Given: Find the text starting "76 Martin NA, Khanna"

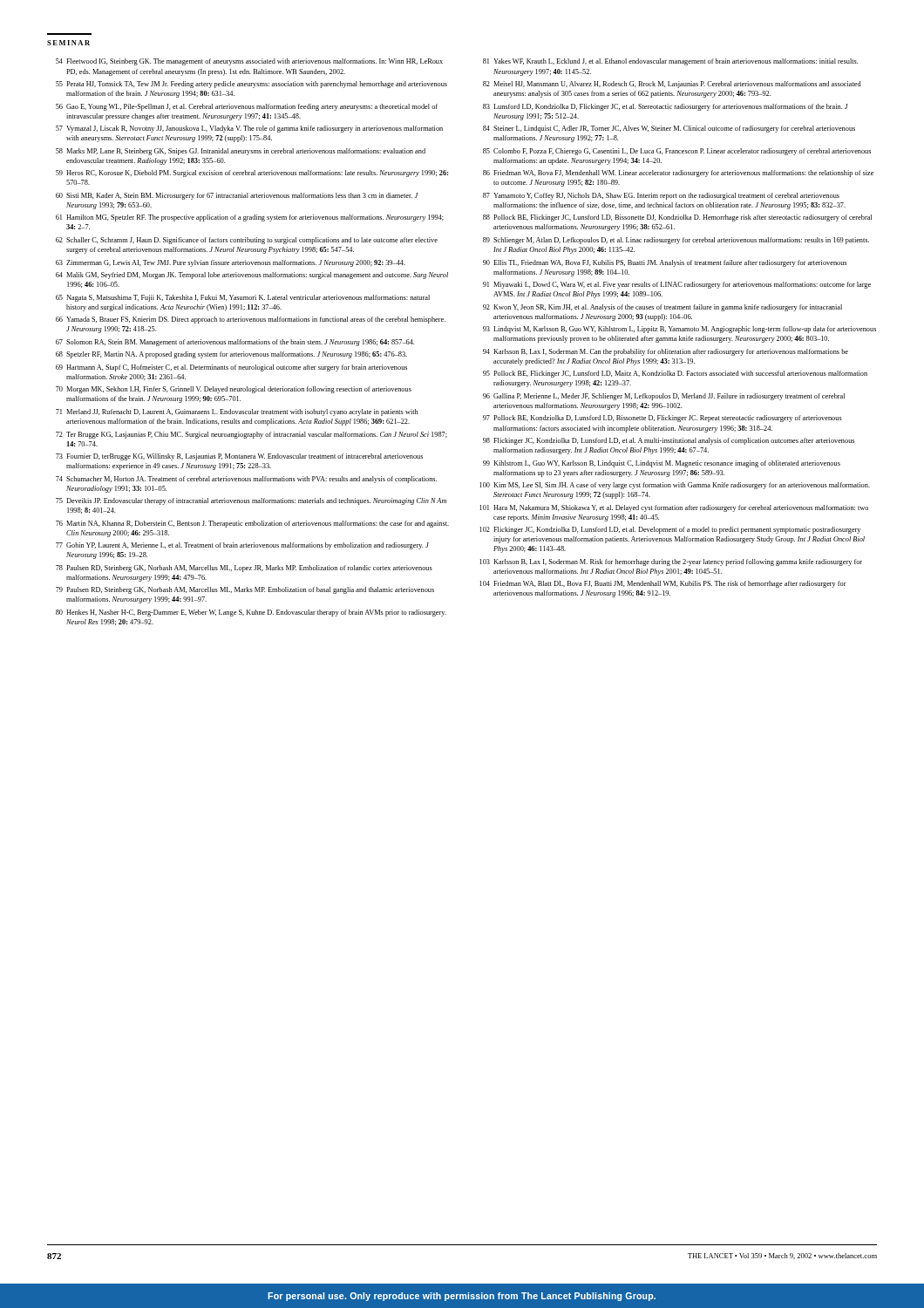Looking at the screenshot, I should point(248,528).
